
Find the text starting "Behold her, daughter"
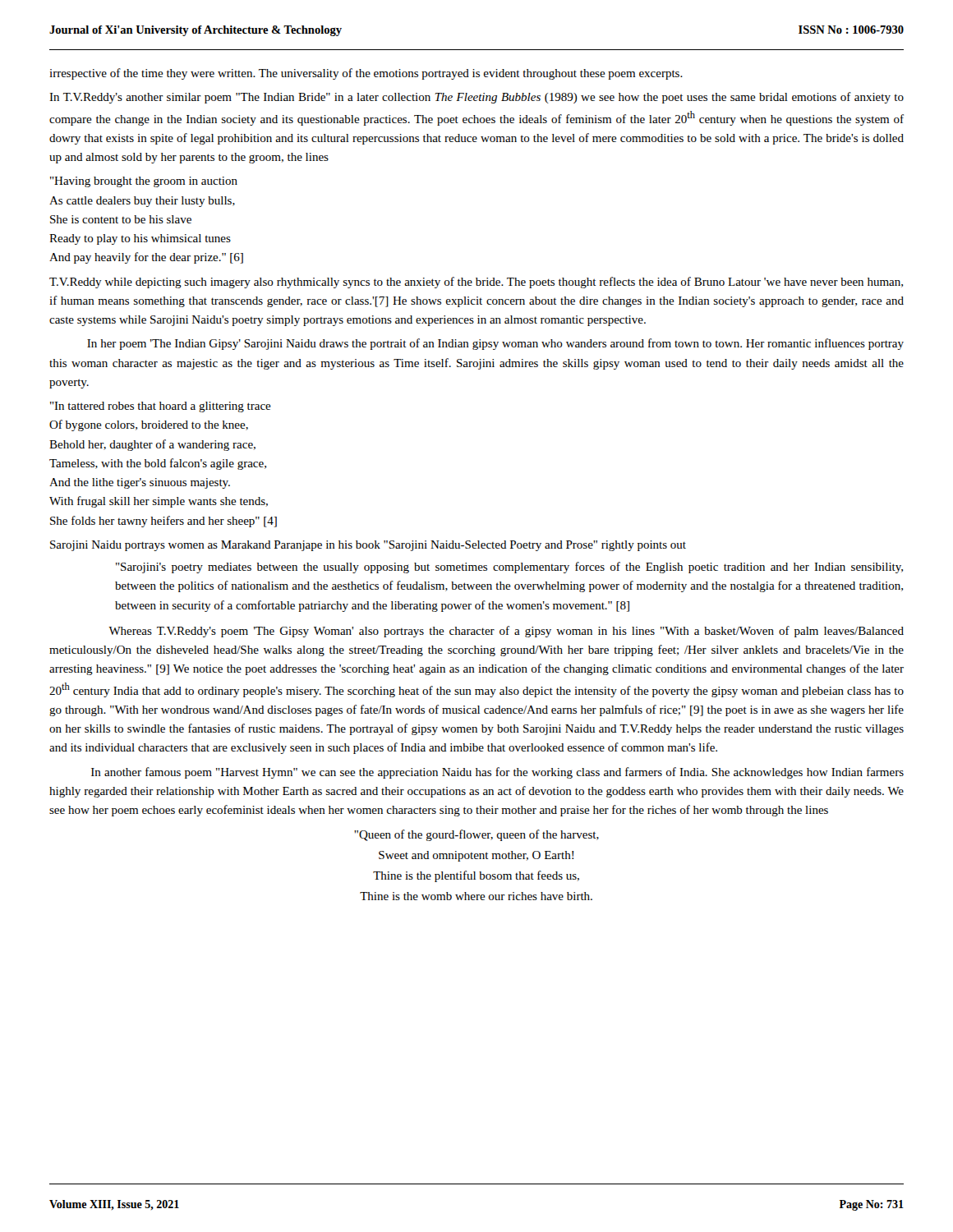pyautogui.click(x=153, y=444)
